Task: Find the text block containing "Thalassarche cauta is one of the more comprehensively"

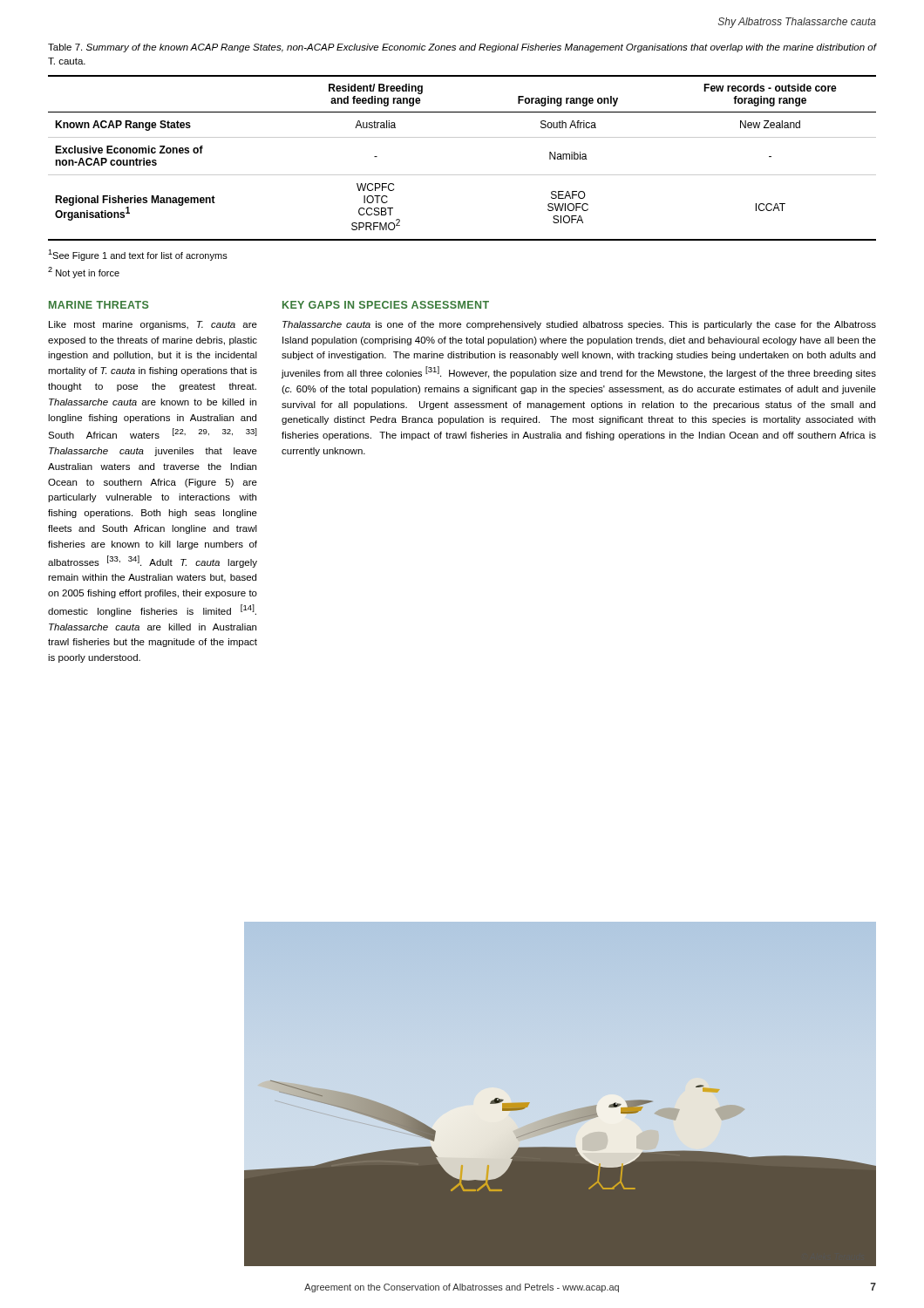Action: 579,387
